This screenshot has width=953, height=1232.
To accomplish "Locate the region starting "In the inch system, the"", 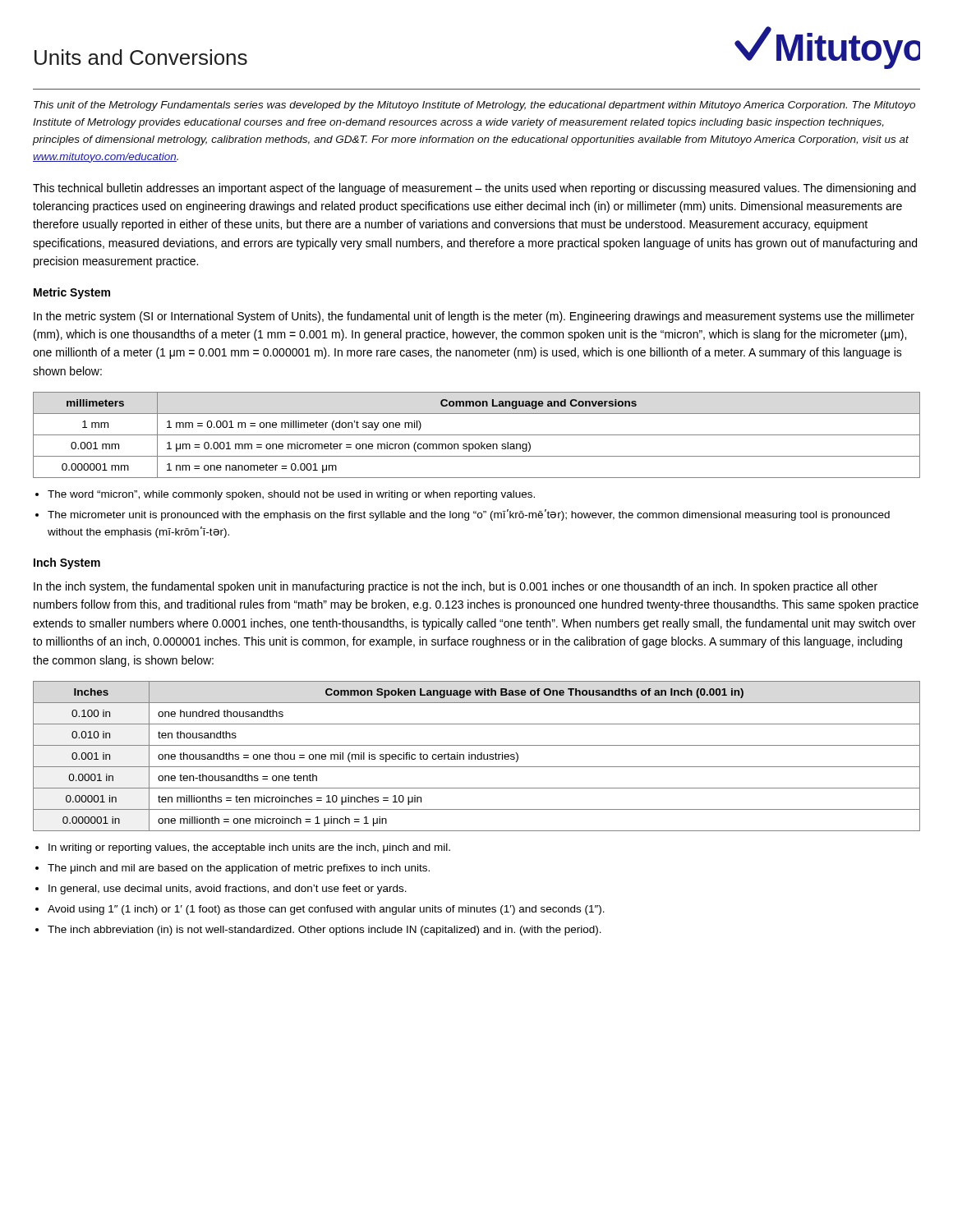I will 476,623.
